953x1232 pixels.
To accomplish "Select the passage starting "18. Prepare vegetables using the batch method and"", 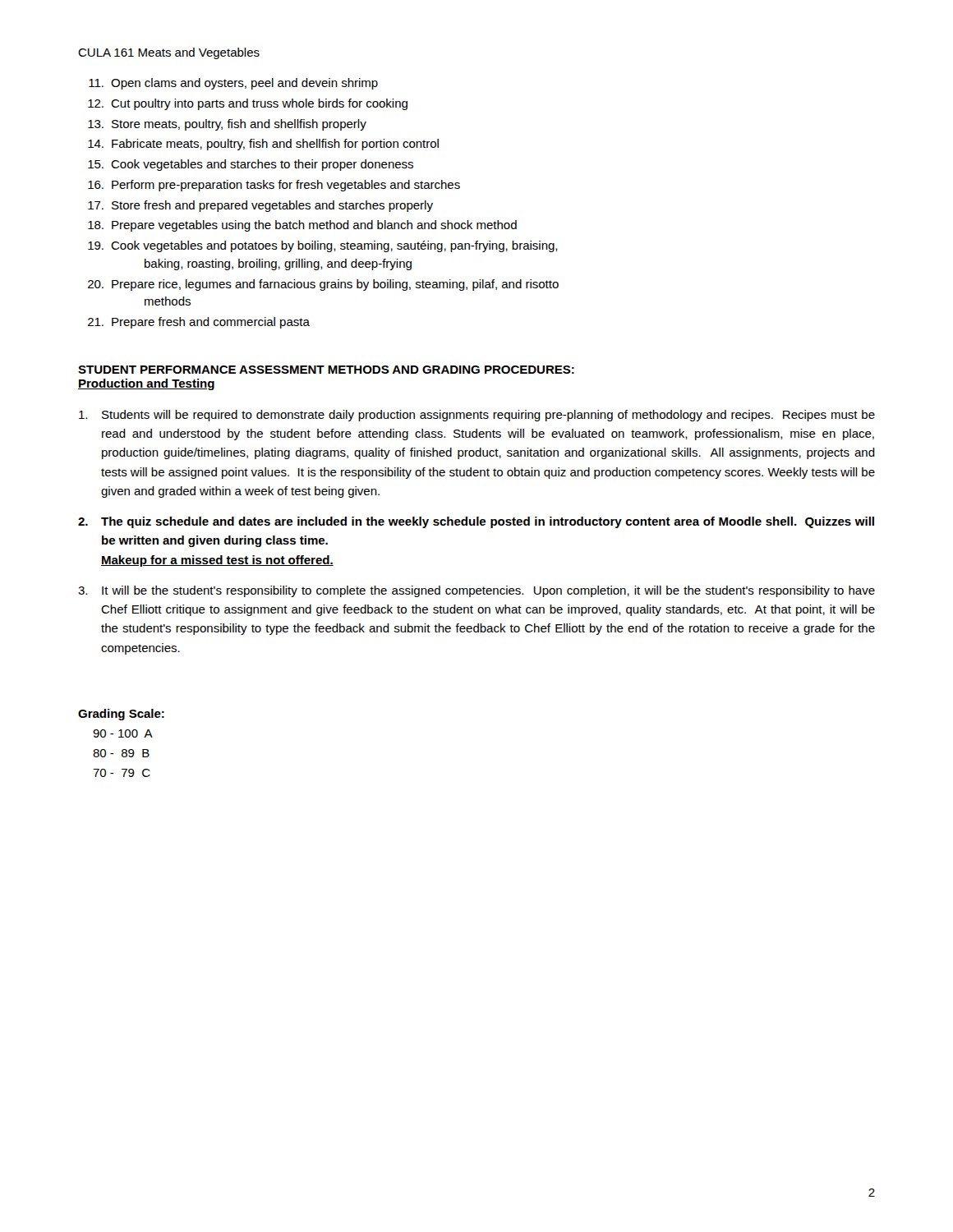I will [x=476, y=225].
